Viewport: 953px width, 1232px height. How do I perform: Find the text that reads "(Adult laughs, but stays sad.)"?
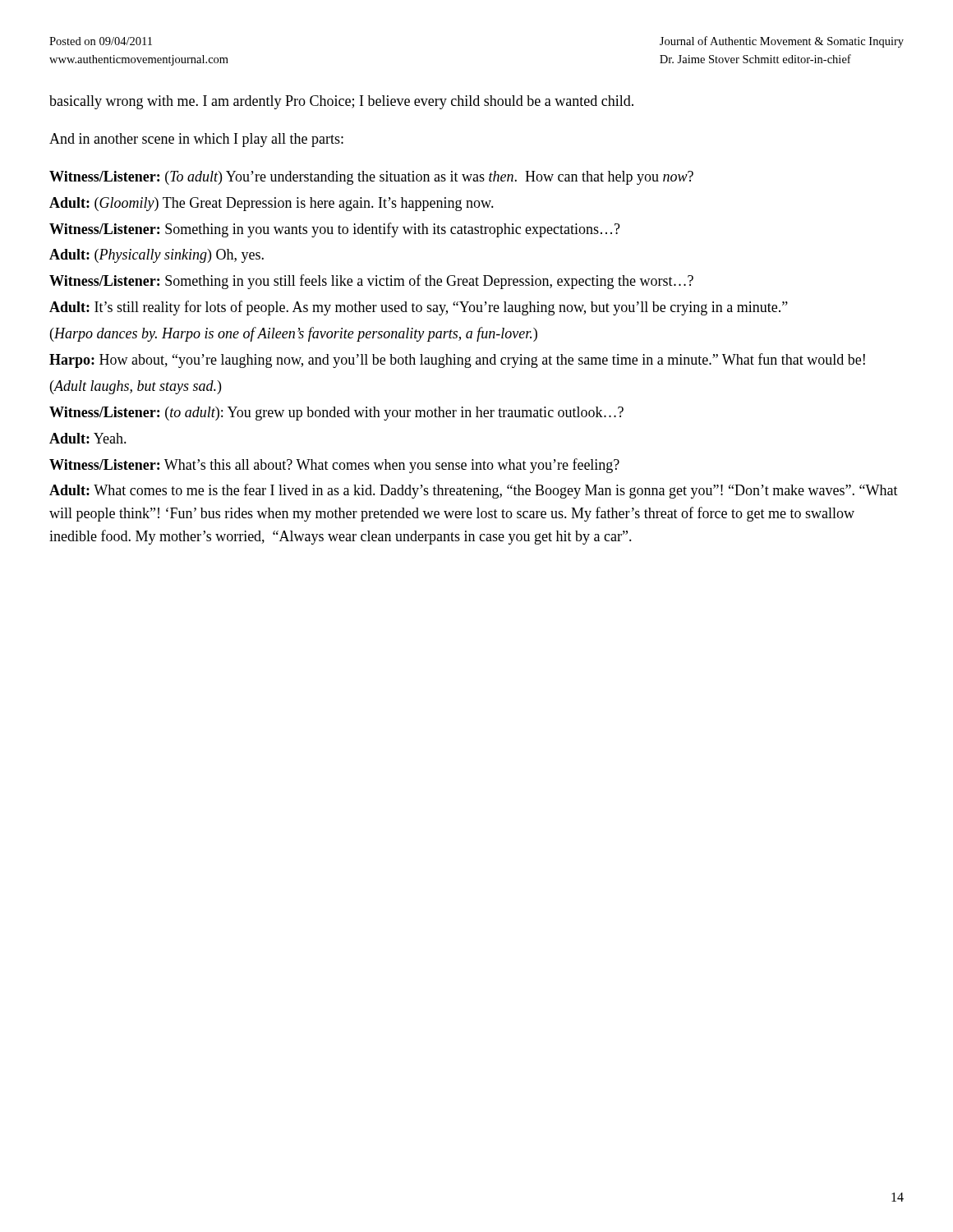click(x=136, y=386)
